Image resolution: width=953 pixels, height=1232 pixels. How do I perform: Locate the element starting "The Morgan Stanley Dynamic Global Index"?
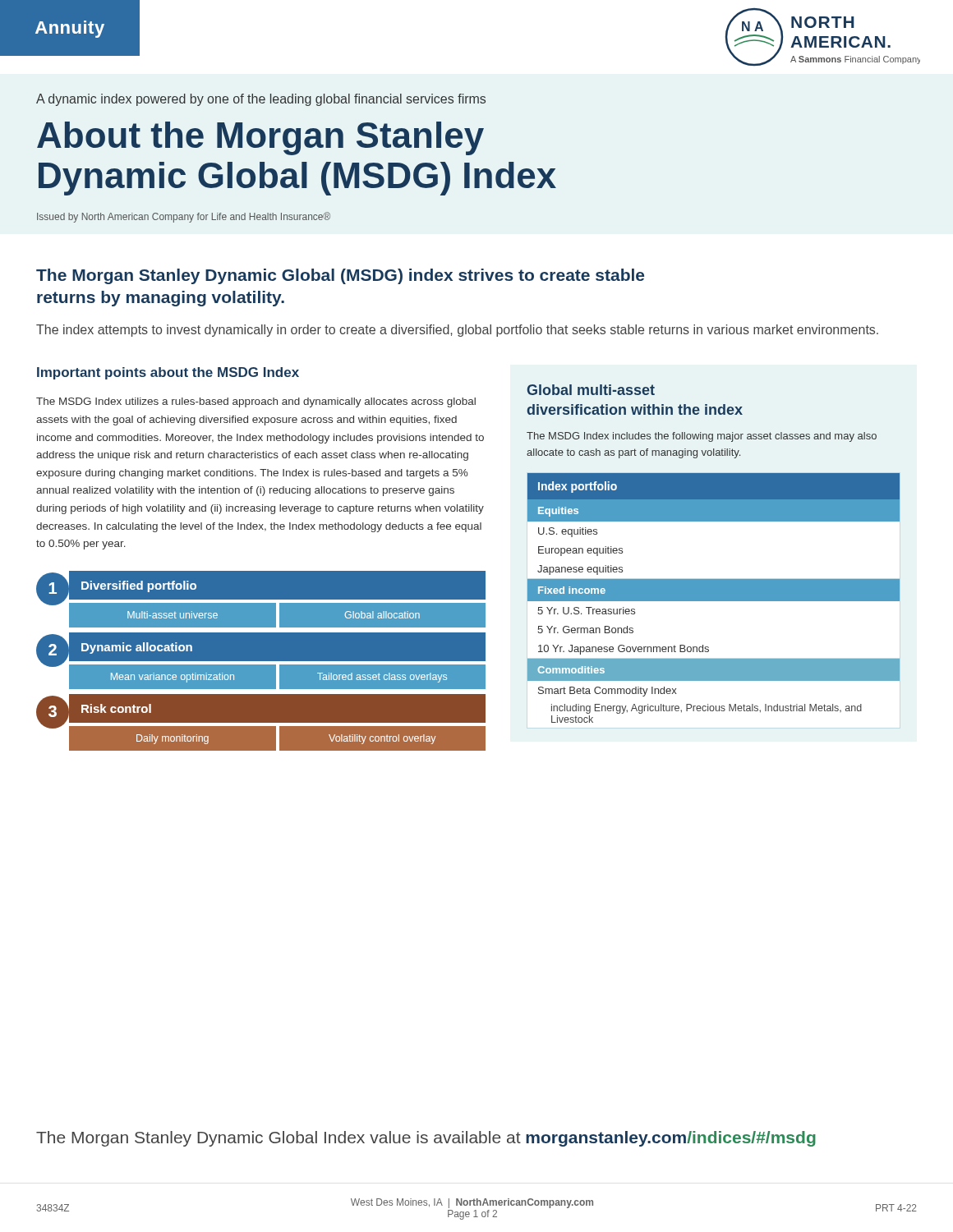coord(426,1138)
